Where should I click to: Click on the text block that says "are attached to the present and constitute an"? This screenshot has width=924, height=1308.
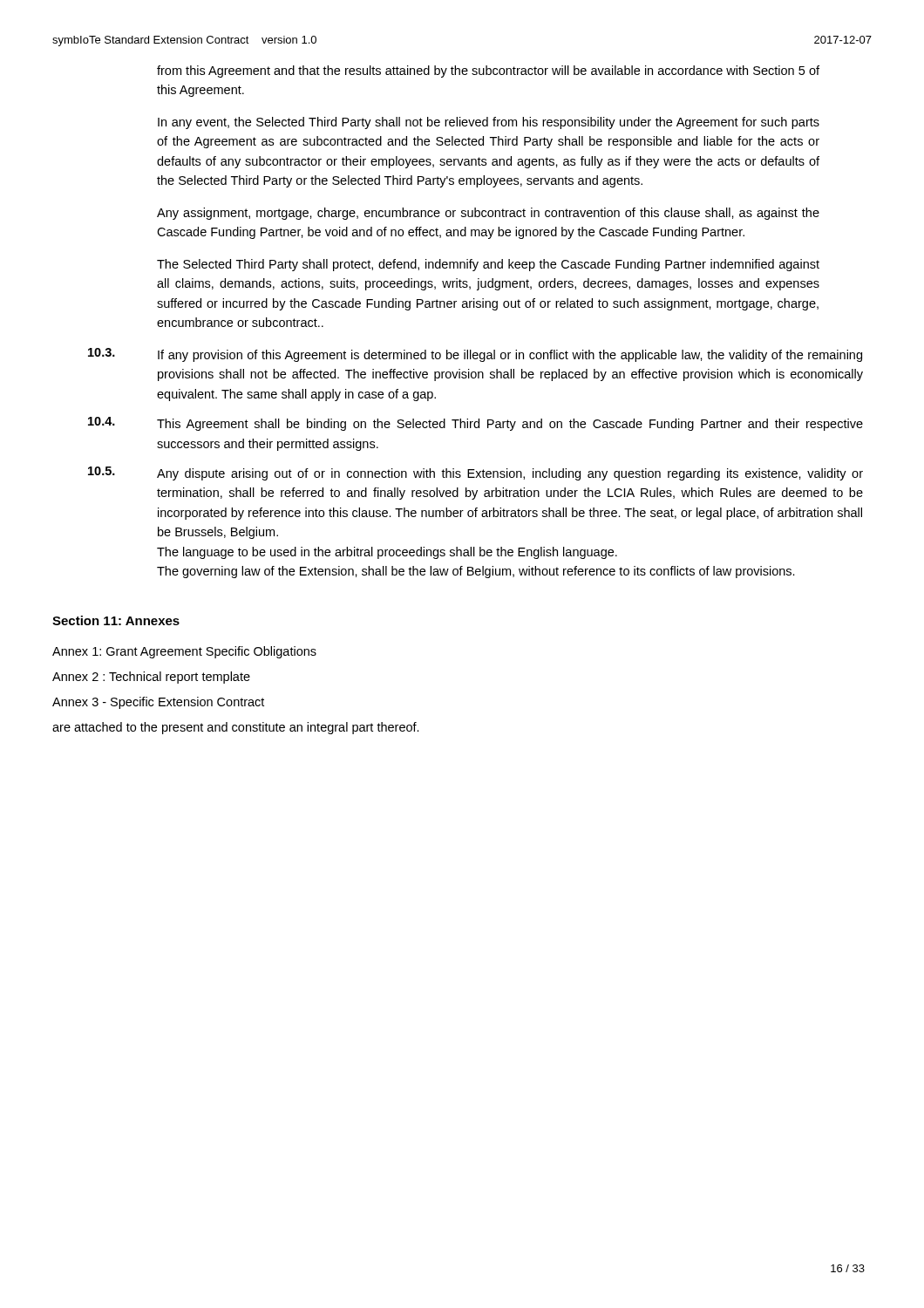pos(236,728)
